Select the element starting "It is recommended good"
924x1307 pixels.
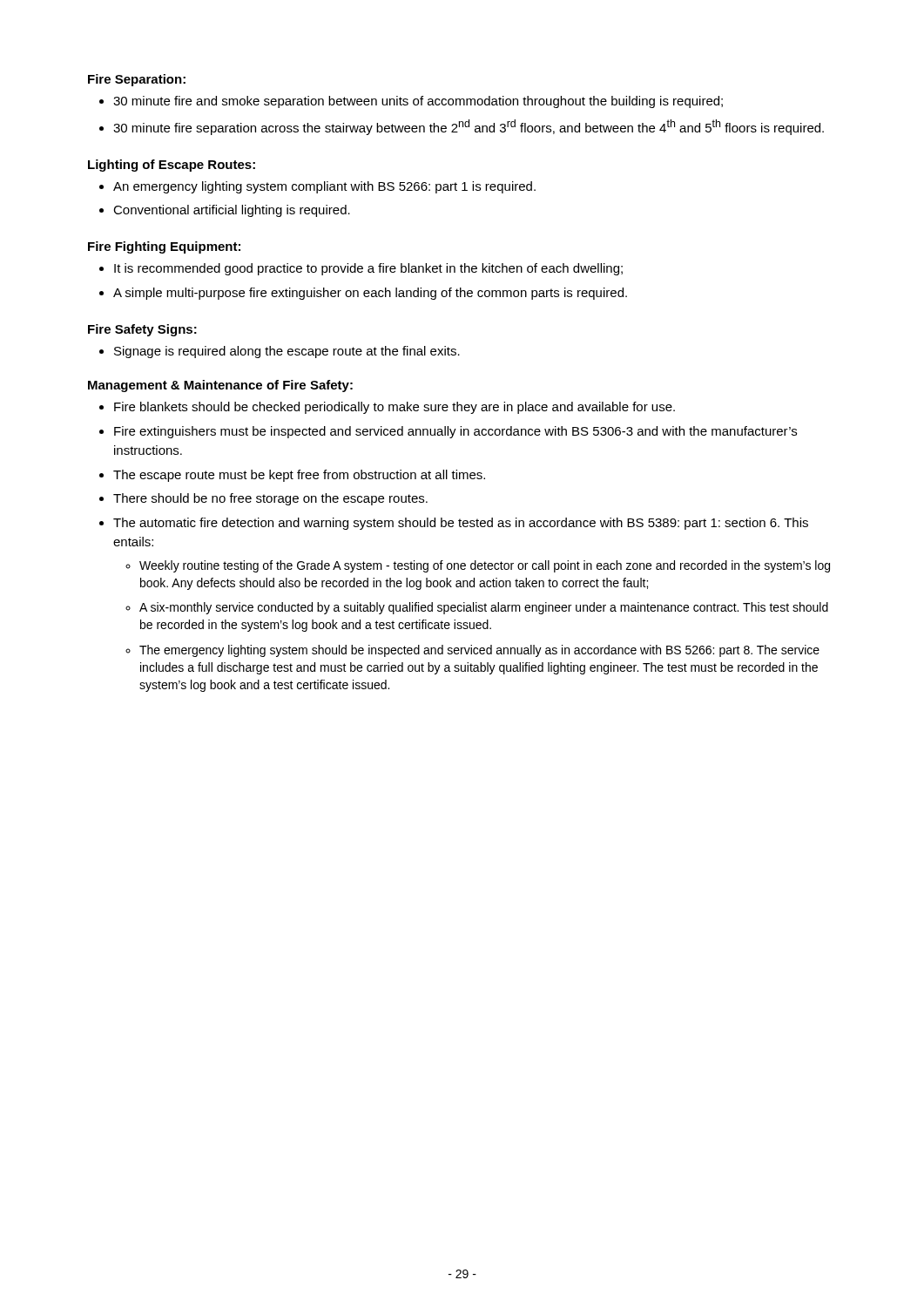click(475, 268)
